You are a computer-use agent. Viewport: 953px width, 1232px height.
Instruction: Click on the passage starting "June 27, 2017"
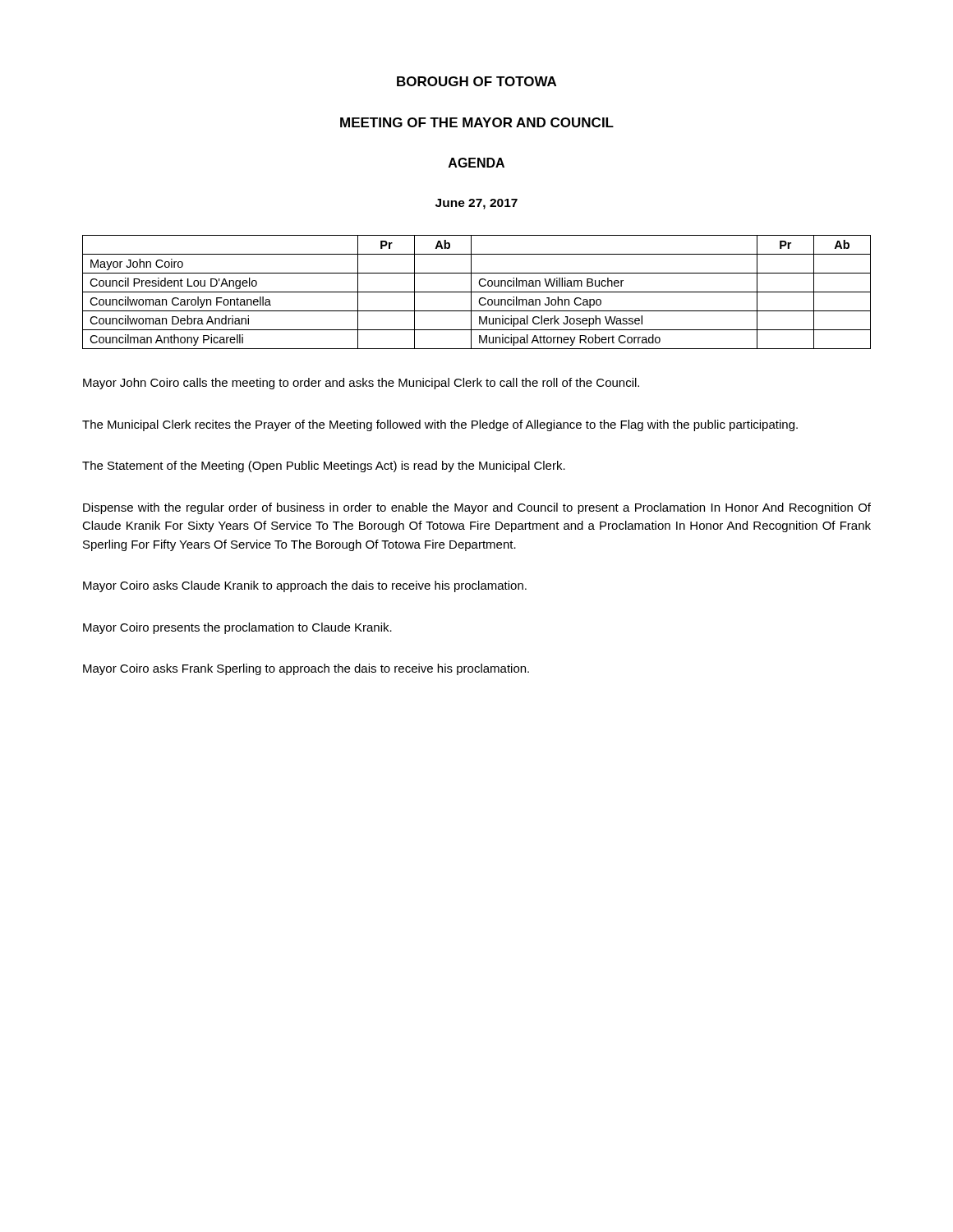tap(476, 202)
